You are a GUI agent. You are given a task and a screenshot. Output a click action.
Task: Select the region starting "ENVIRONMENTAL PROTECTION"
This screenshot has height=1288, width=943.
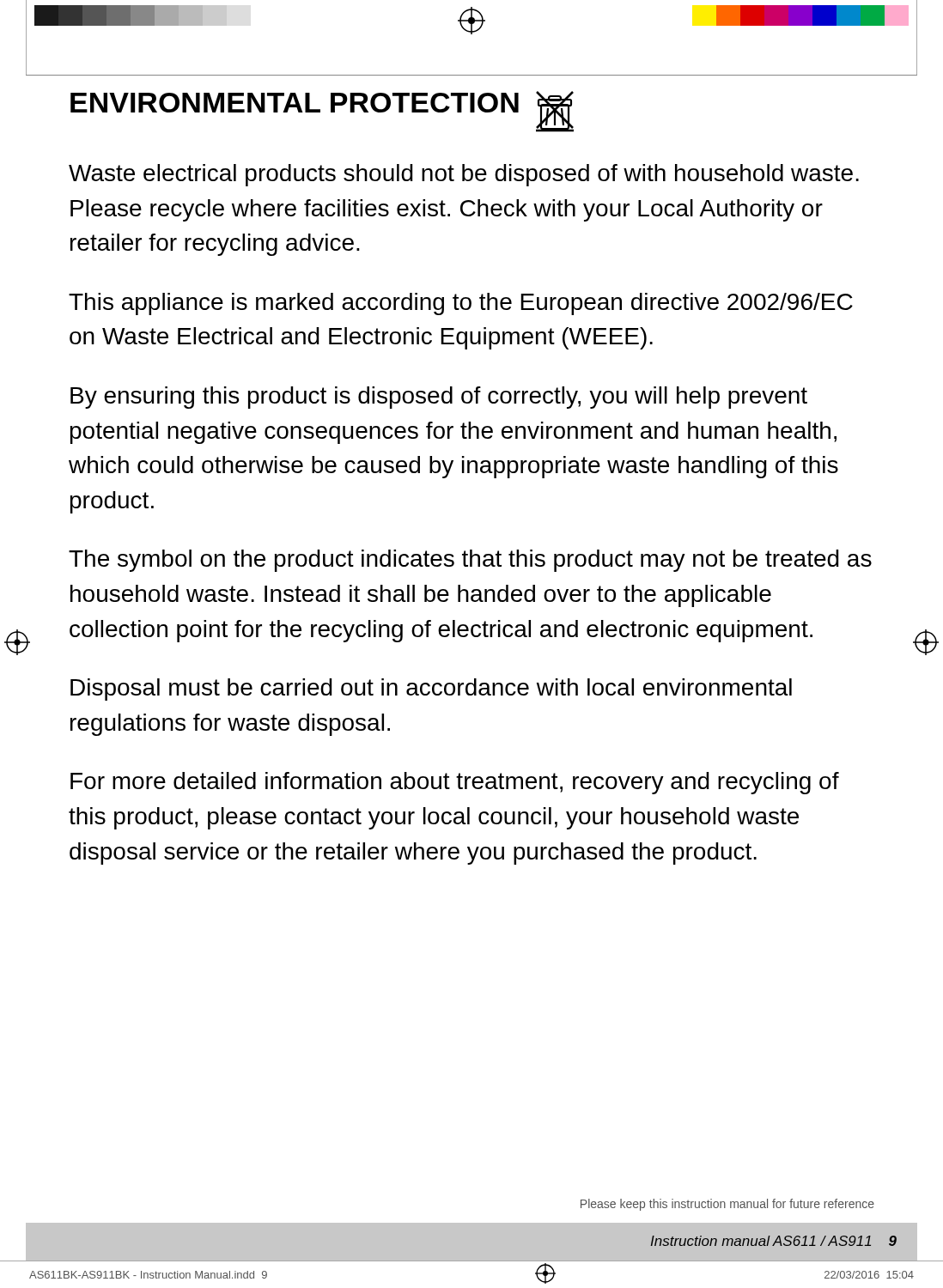point(323,109)
